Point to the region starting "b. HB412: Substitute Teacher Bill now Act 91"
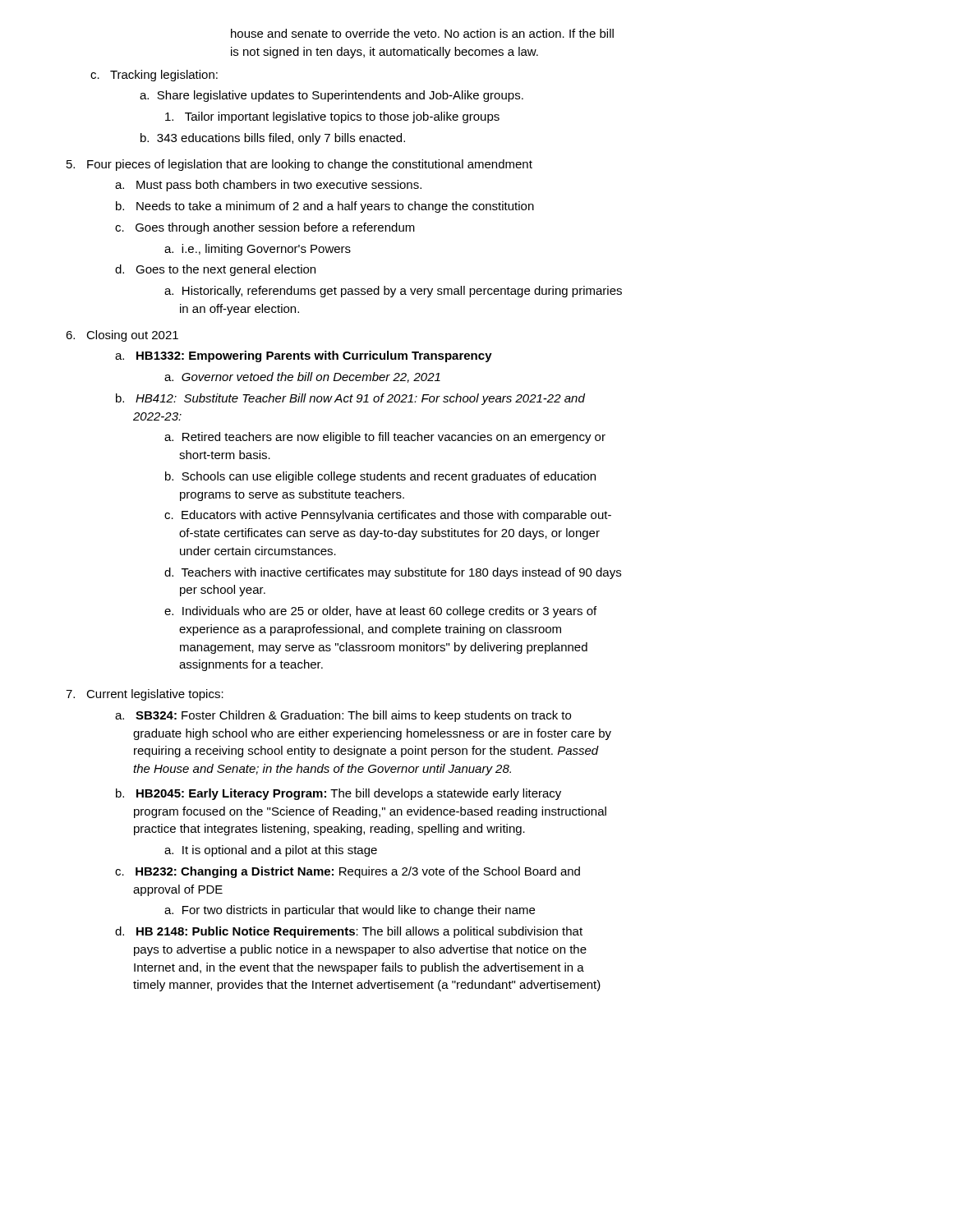The width and height of the screenshot is (953, 1232). pyautogui.click(x=350, y=407)
